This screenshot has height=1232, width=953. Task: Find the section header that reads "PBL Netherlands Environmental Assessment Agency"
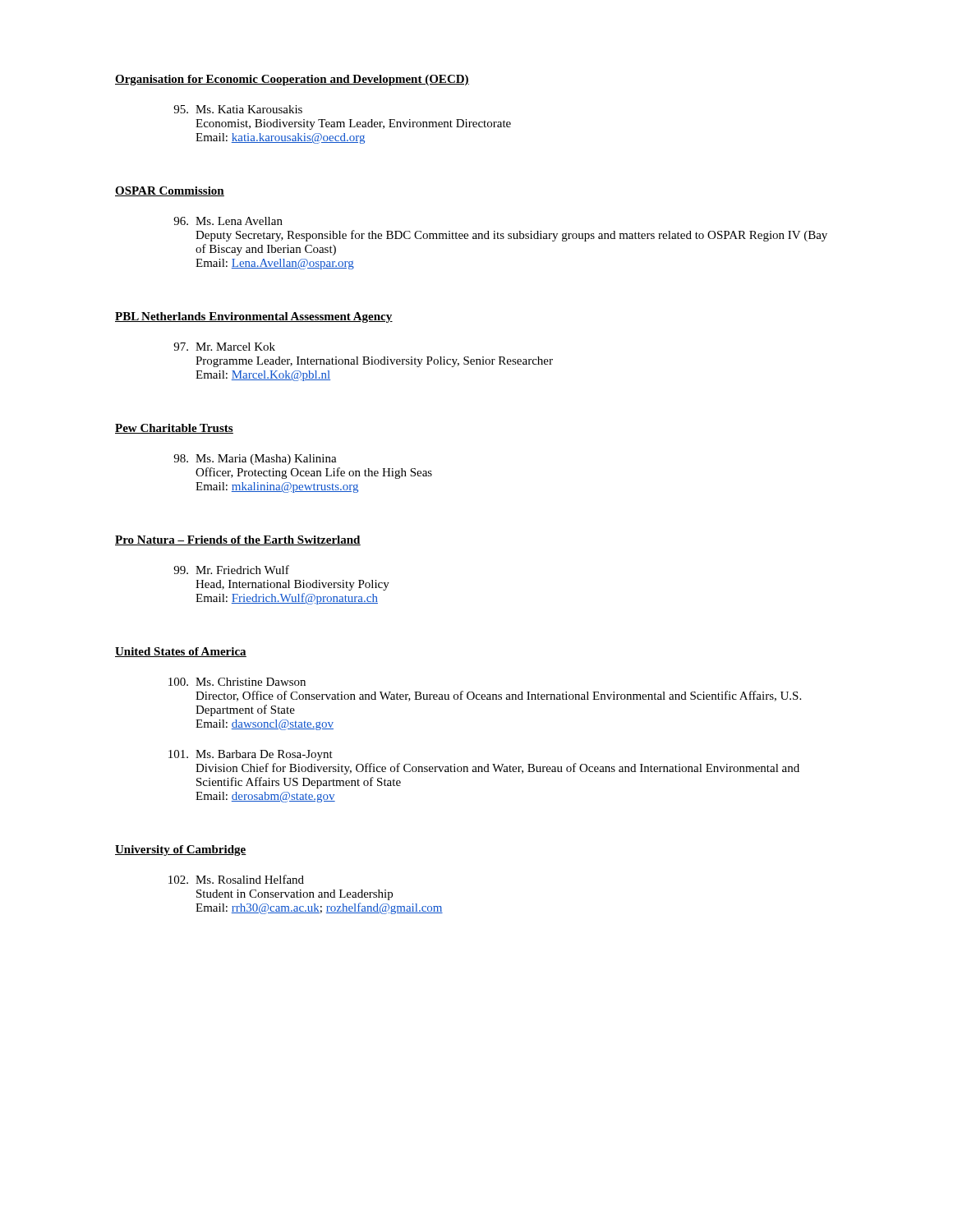pos(254,317)
